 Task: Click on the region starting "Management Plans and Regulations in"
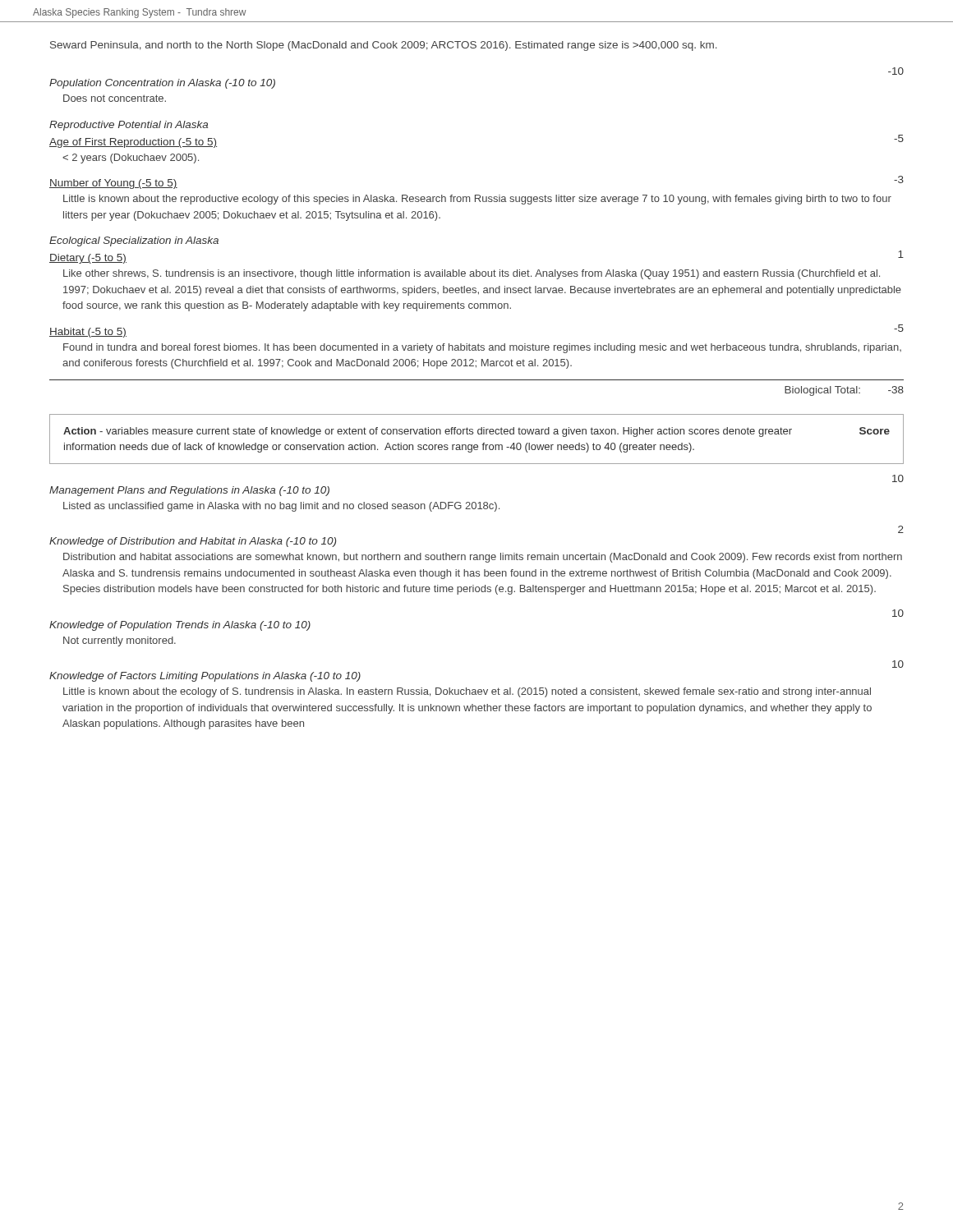[x=190, y=490]
